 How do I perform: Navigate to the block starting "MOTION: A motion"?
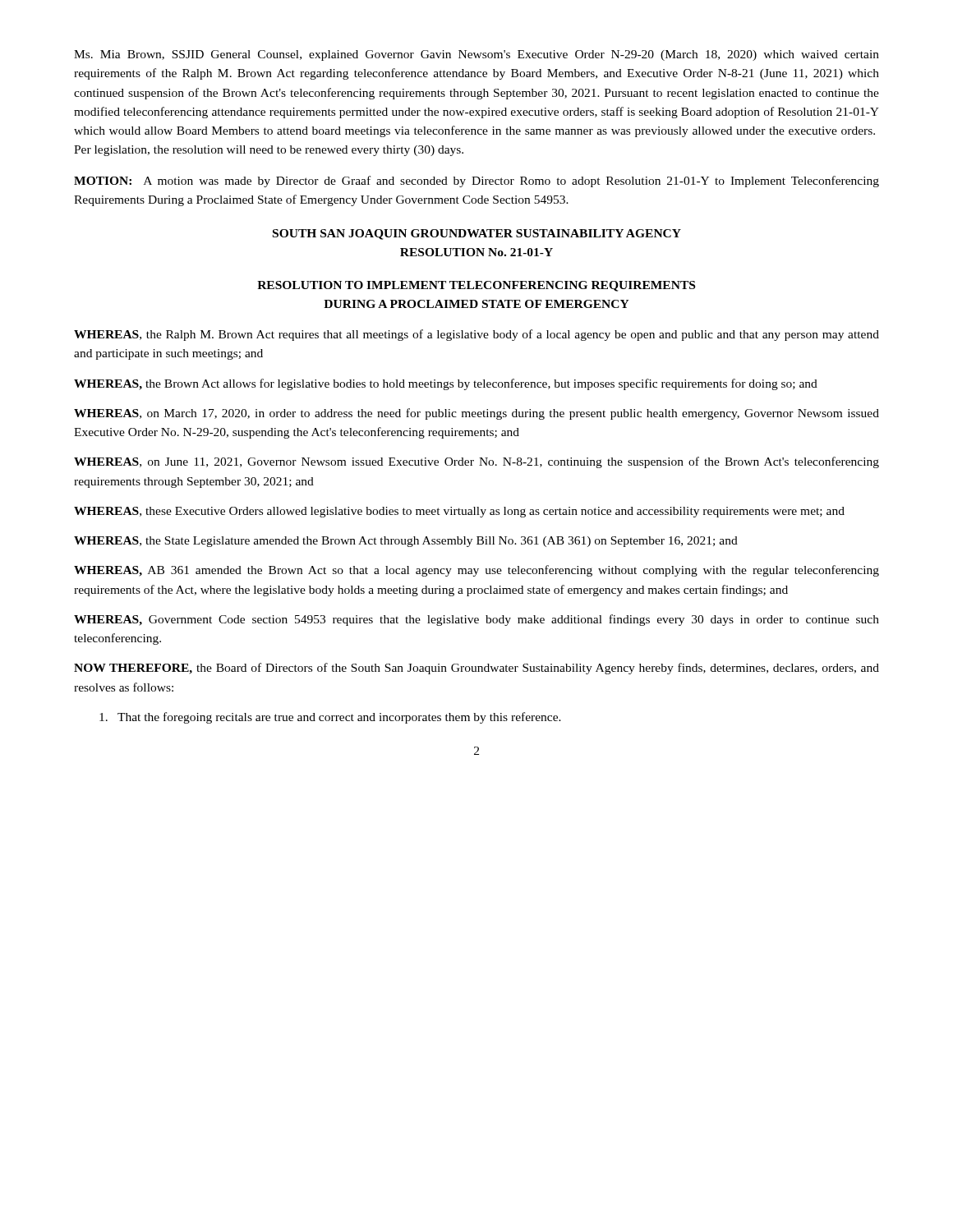coord(476,189)
